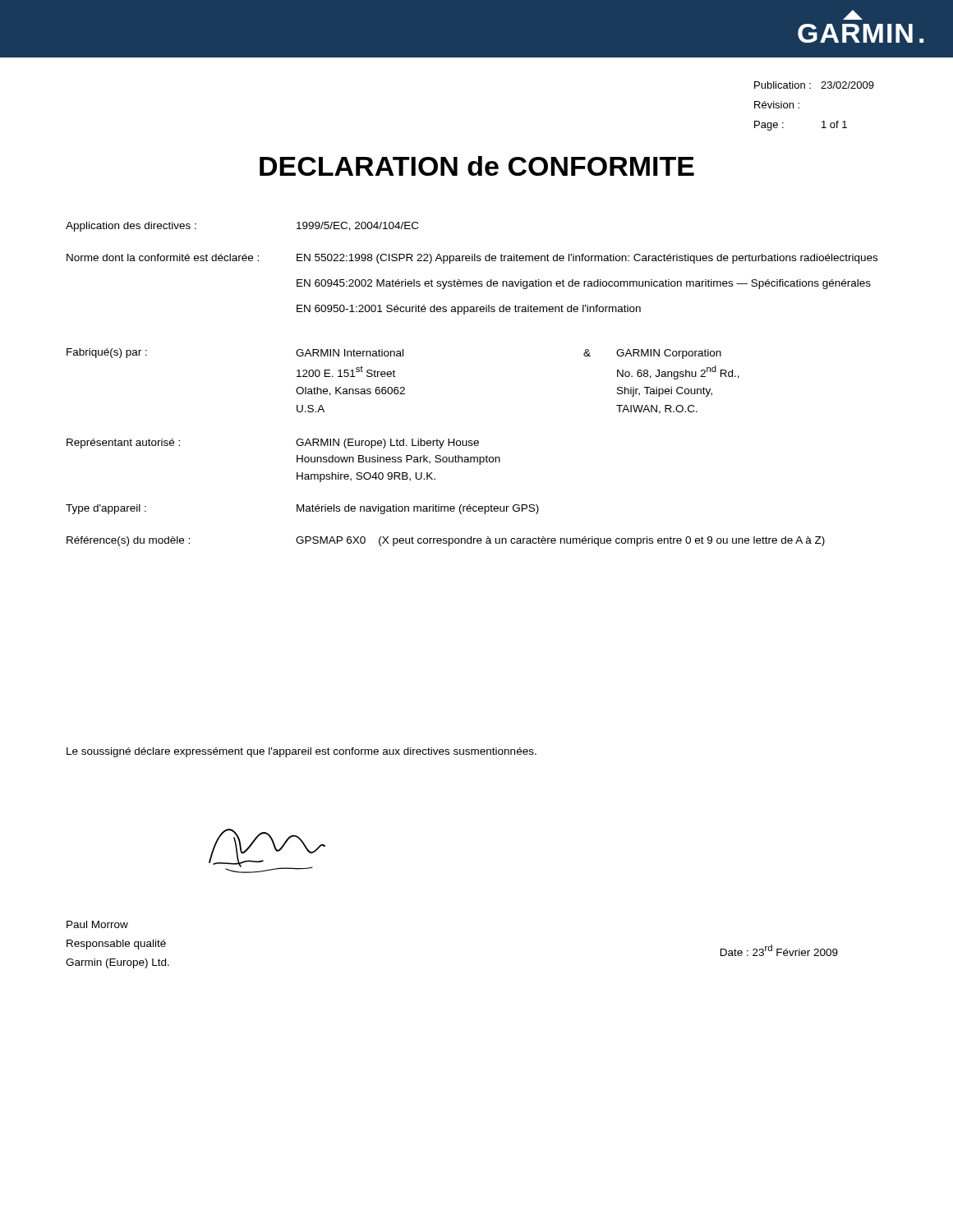Point to "DECLARATION de CONFORMITE"
The width and height of the screenshot is (953, 1232).
(x=476, y=166)
